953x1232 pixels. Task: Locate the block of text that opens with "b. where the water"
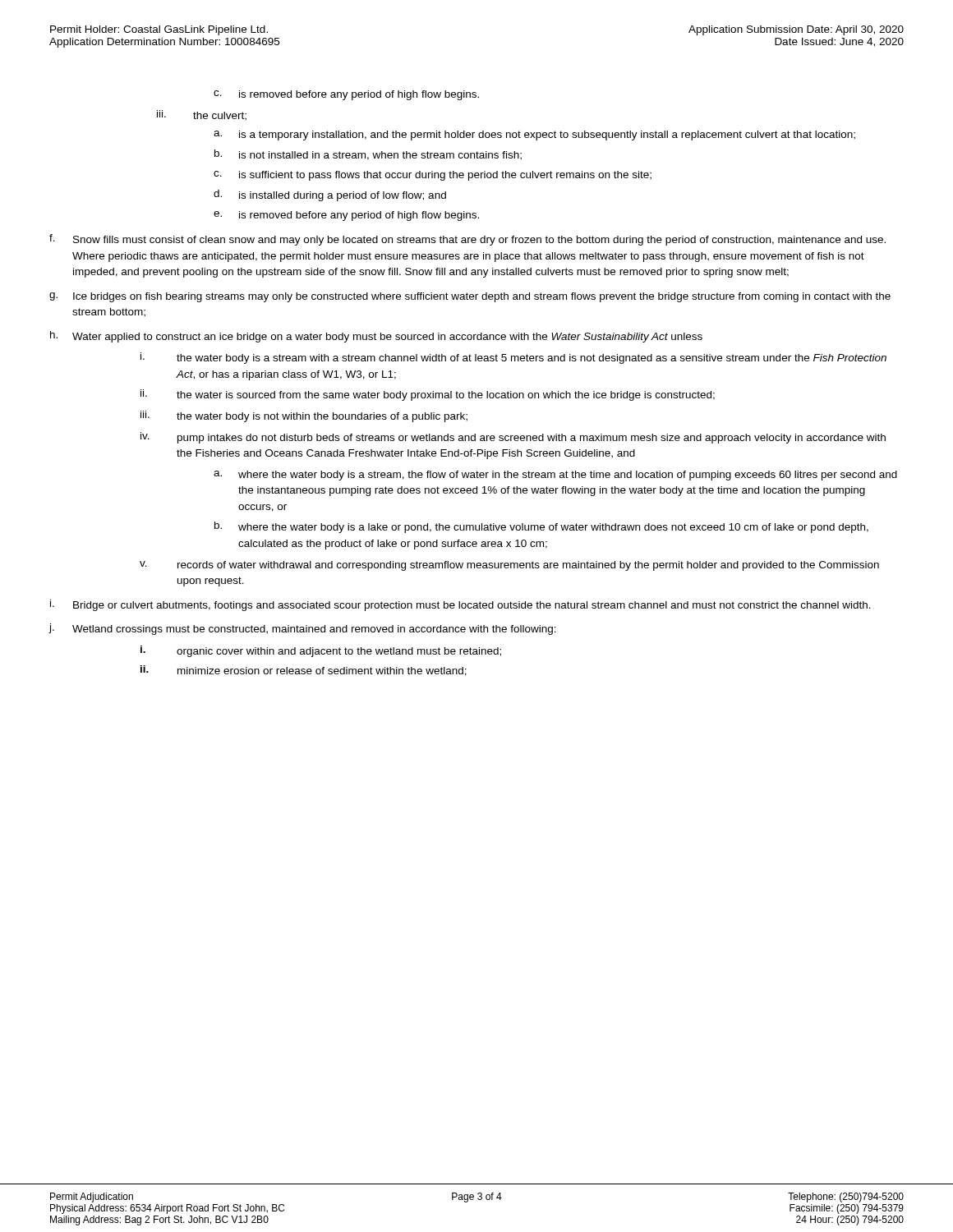click(559, 535)
